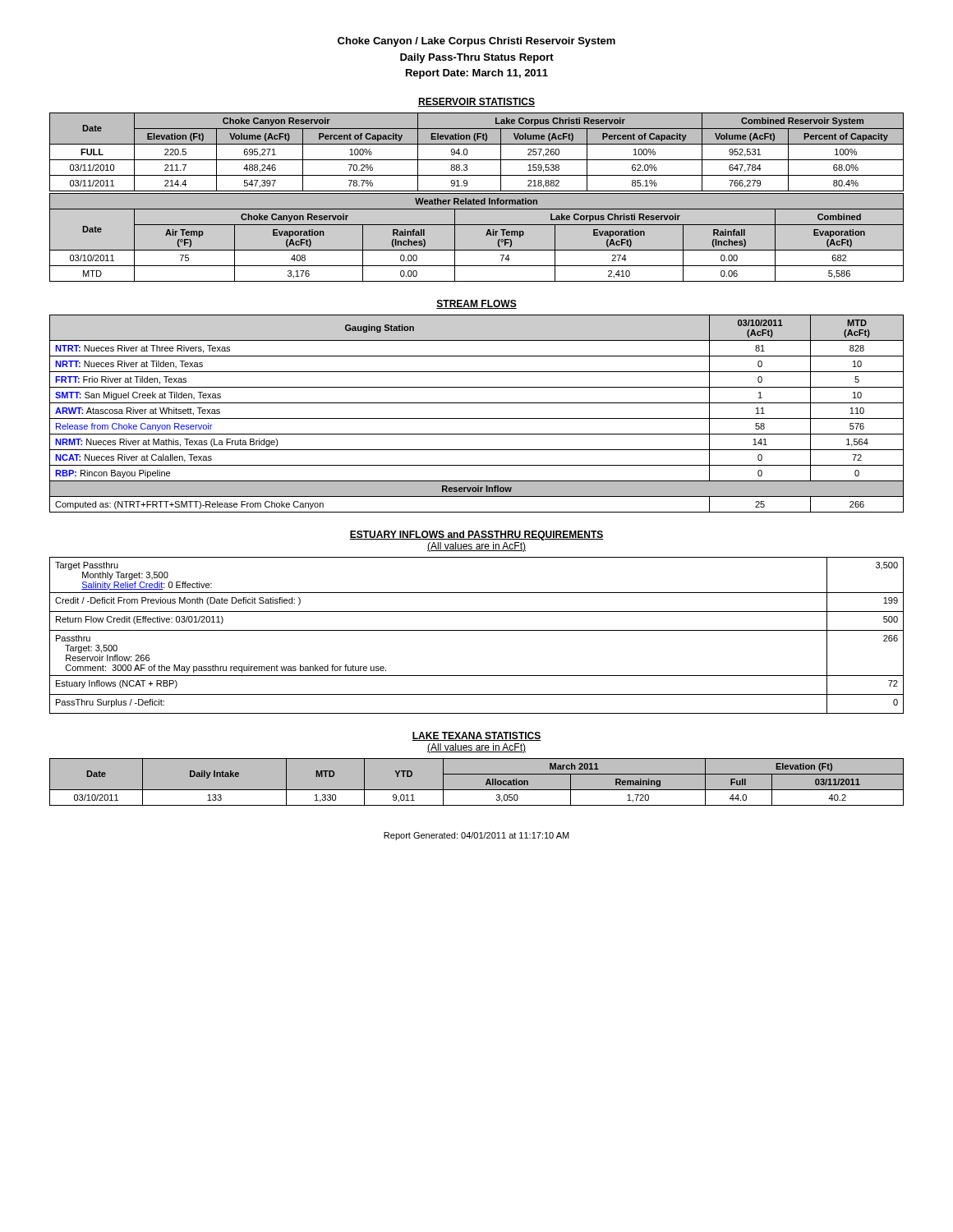953x1232 pixels.
Task: Locate the section header that reads "RESERVOIR STATISTICS"
Action: 476,101
